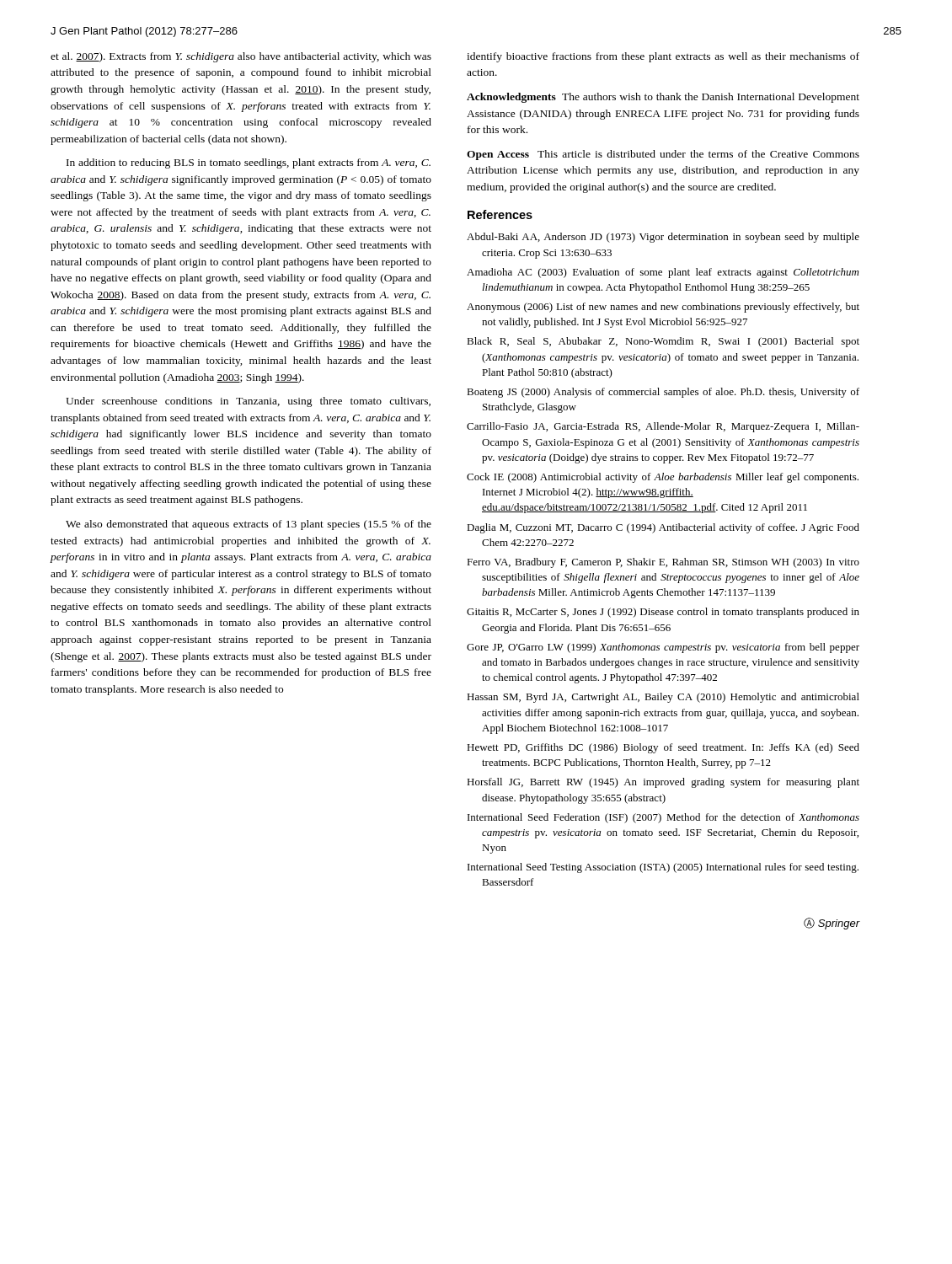Image resolution: width=952 pixels, height=1264 pixels.
Task: Point to the block starting "In addition to reducing BLS in tomato"
Action: 241,270
